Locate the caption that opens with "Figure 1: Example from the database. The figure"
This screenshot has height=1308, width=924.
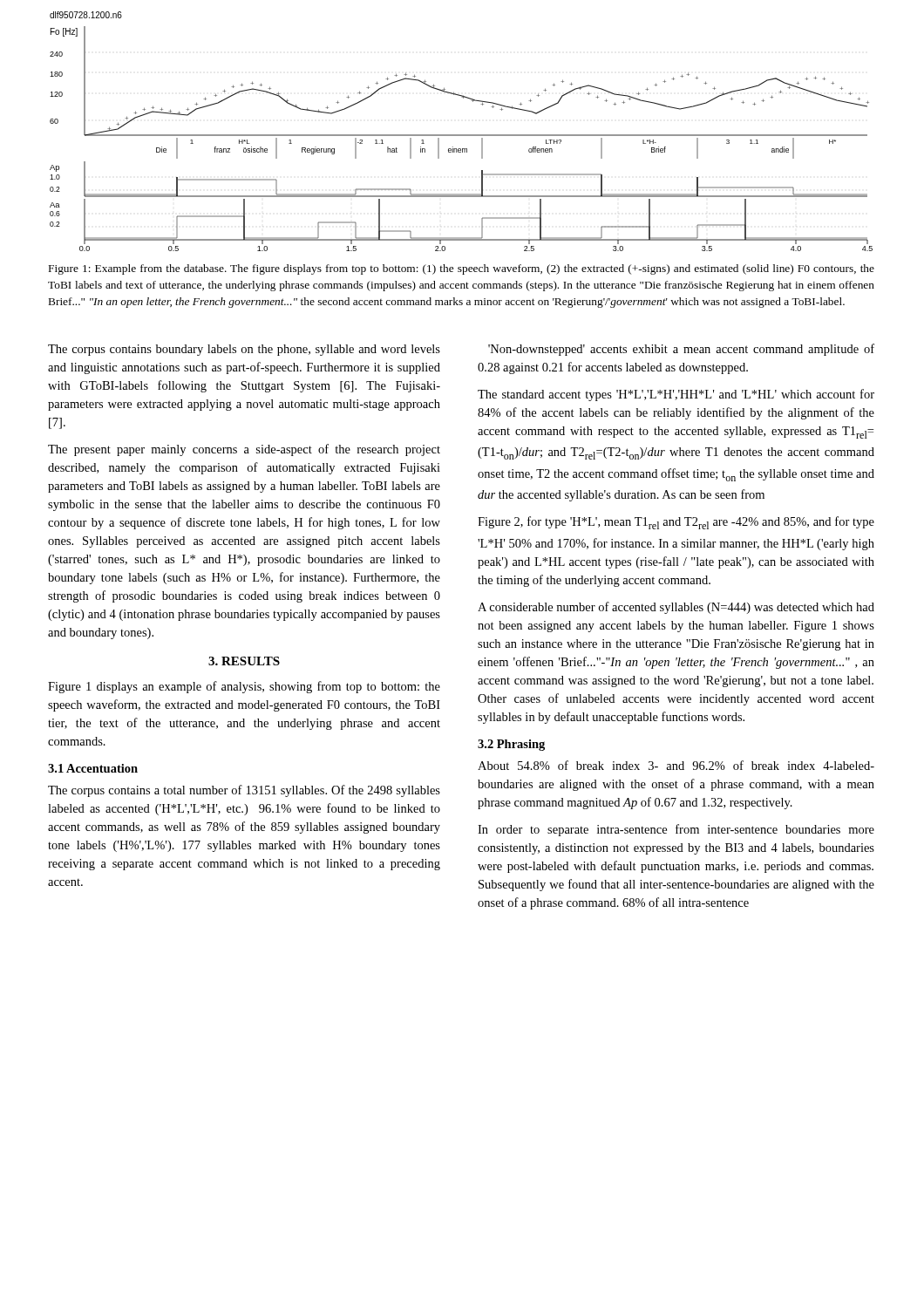pos(461,285)
